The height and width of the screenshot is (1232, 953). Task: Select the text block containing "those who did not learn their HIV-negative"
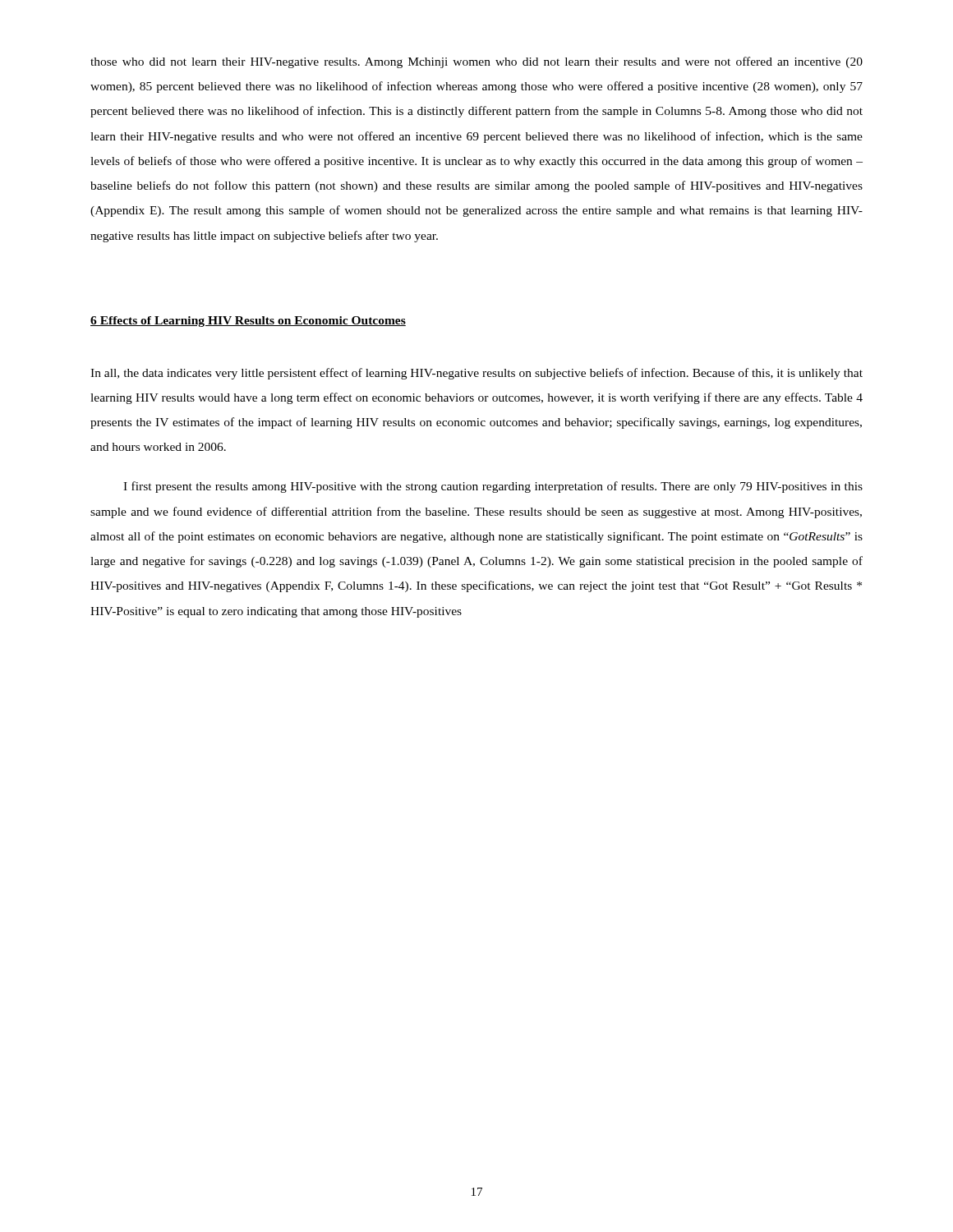point(476,148)
